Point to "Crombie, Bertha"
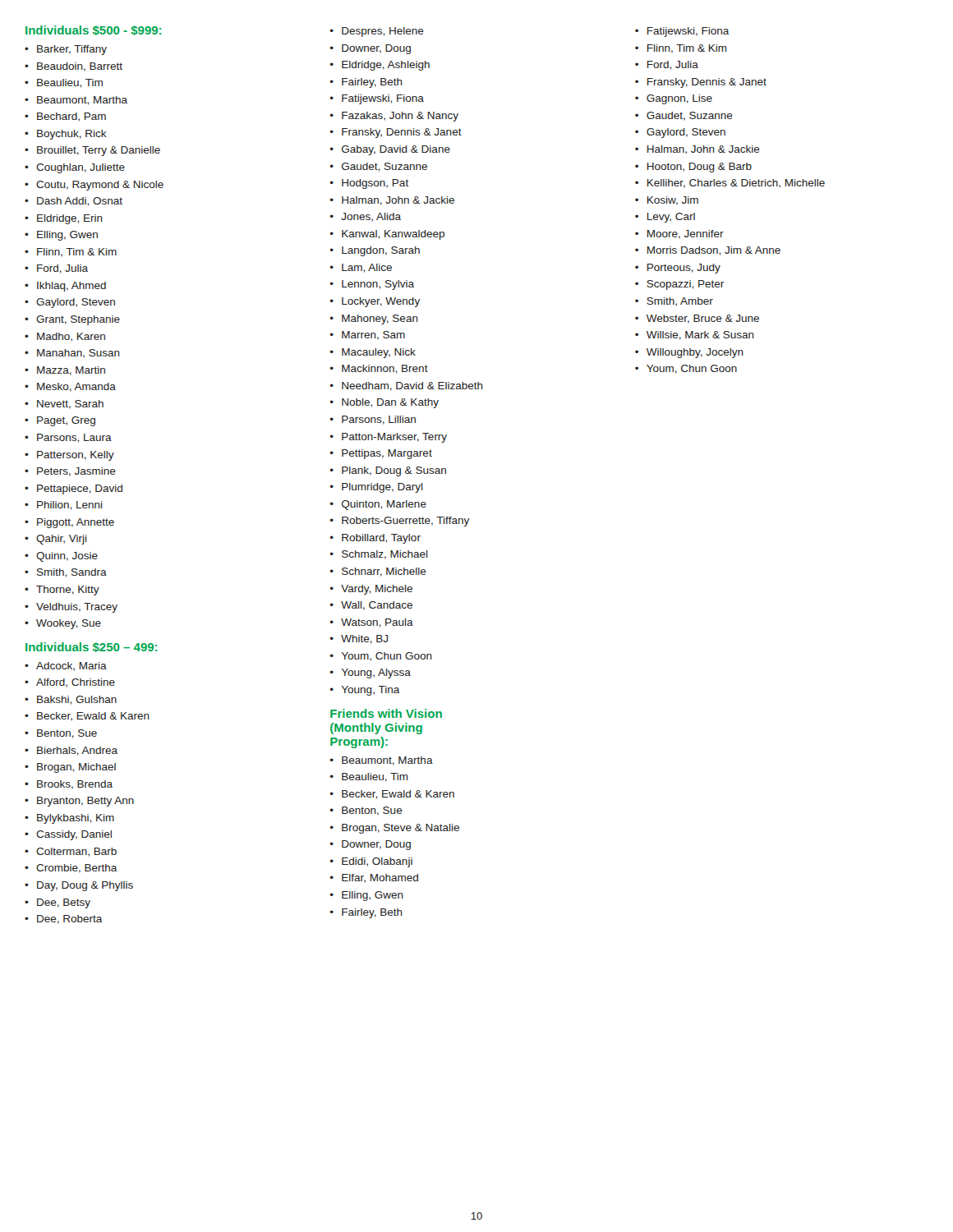Image resolution: width=953 pixels, height=1232 pixels. [x=77, y=868]
